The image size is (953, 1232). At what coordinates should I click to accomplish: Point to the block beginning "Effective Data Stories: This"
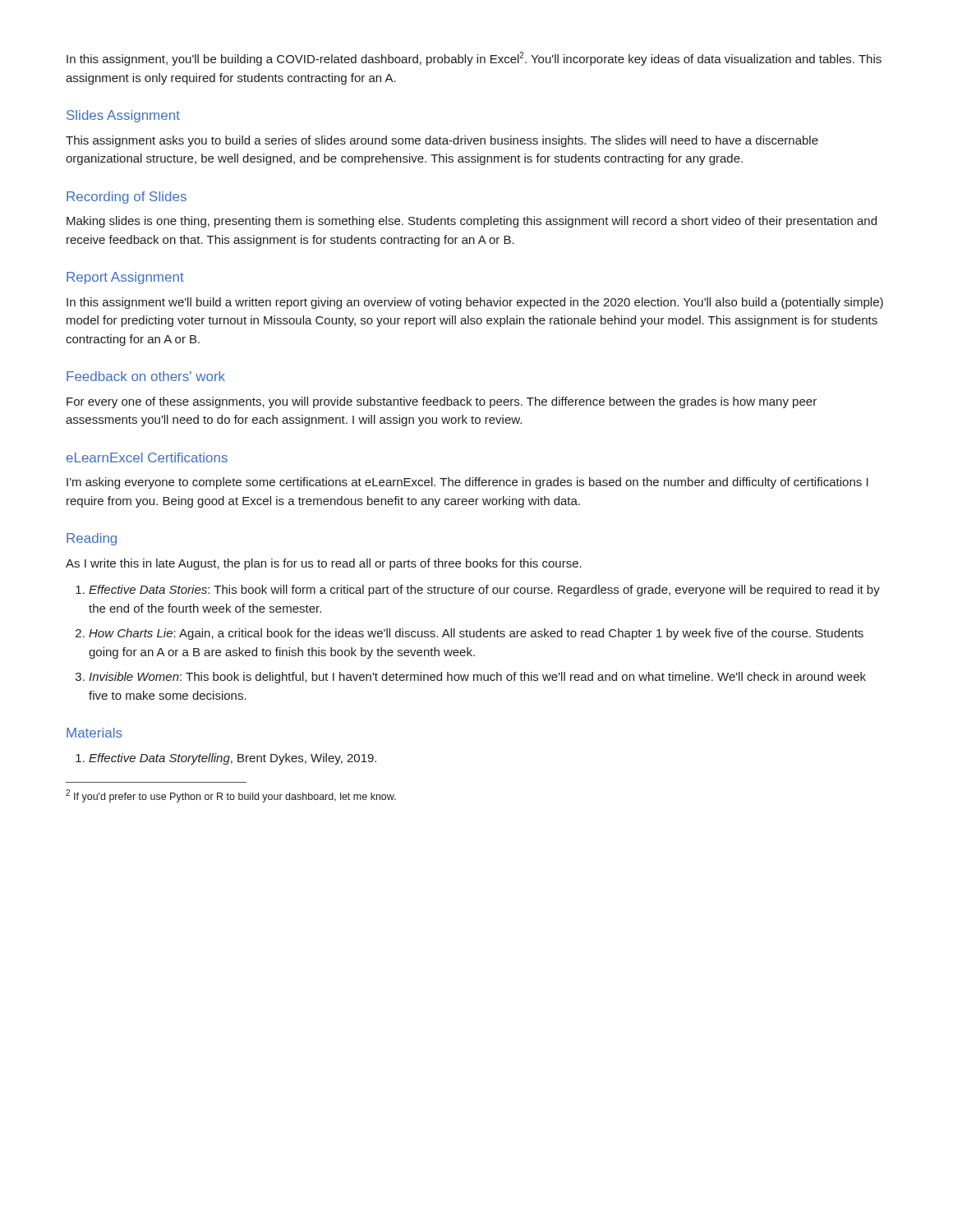488,599
